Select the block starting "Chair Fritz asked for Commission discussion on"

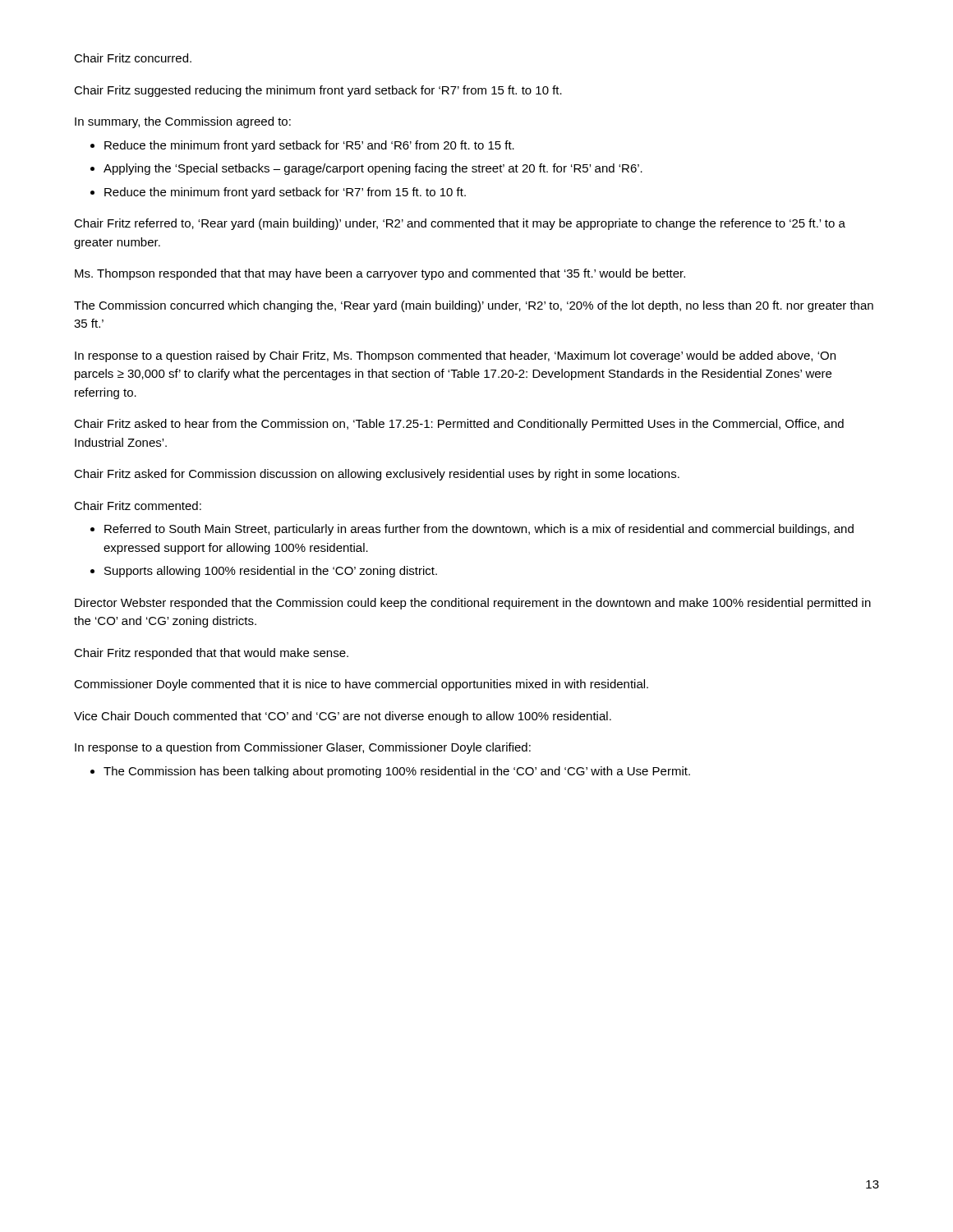coord(377,474)
